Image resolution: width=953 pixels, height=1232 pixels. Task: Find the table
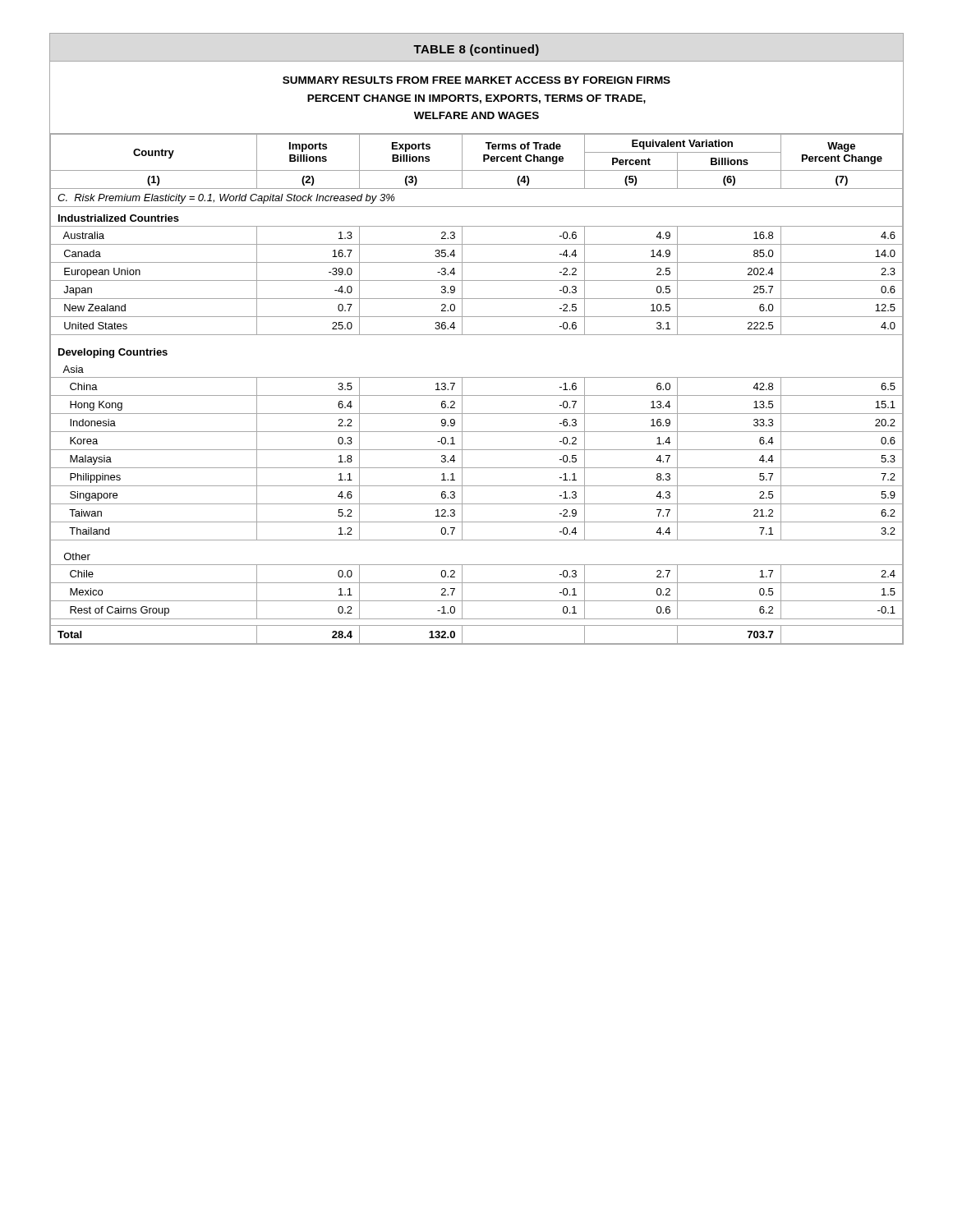click(476, 389)
